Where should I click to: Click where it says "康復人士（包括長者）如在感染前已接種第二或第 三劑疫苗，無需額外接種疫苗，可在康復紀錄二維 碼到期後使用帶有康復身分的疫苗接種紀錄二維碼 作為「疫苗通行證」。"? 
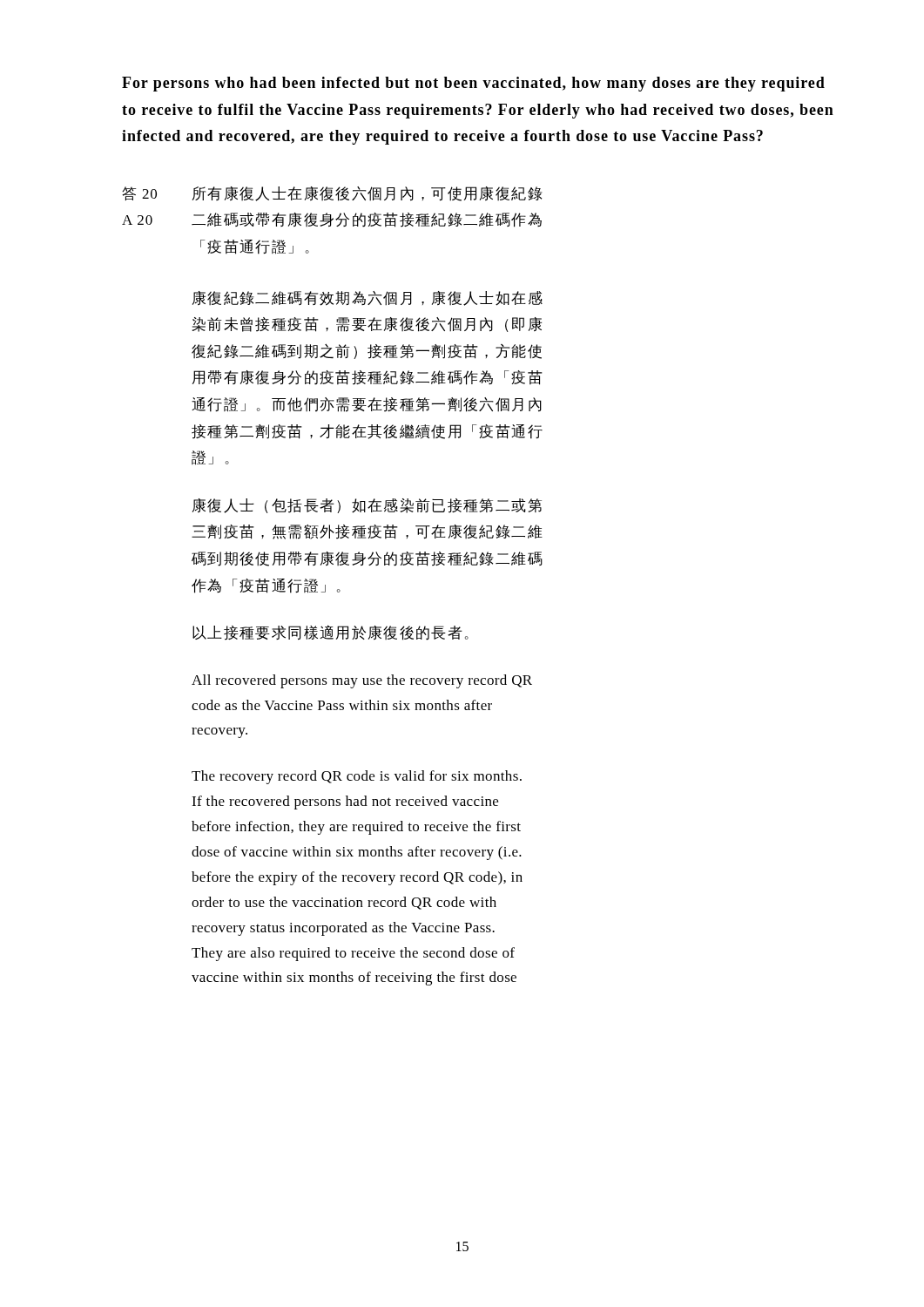[x=368, y=546]
